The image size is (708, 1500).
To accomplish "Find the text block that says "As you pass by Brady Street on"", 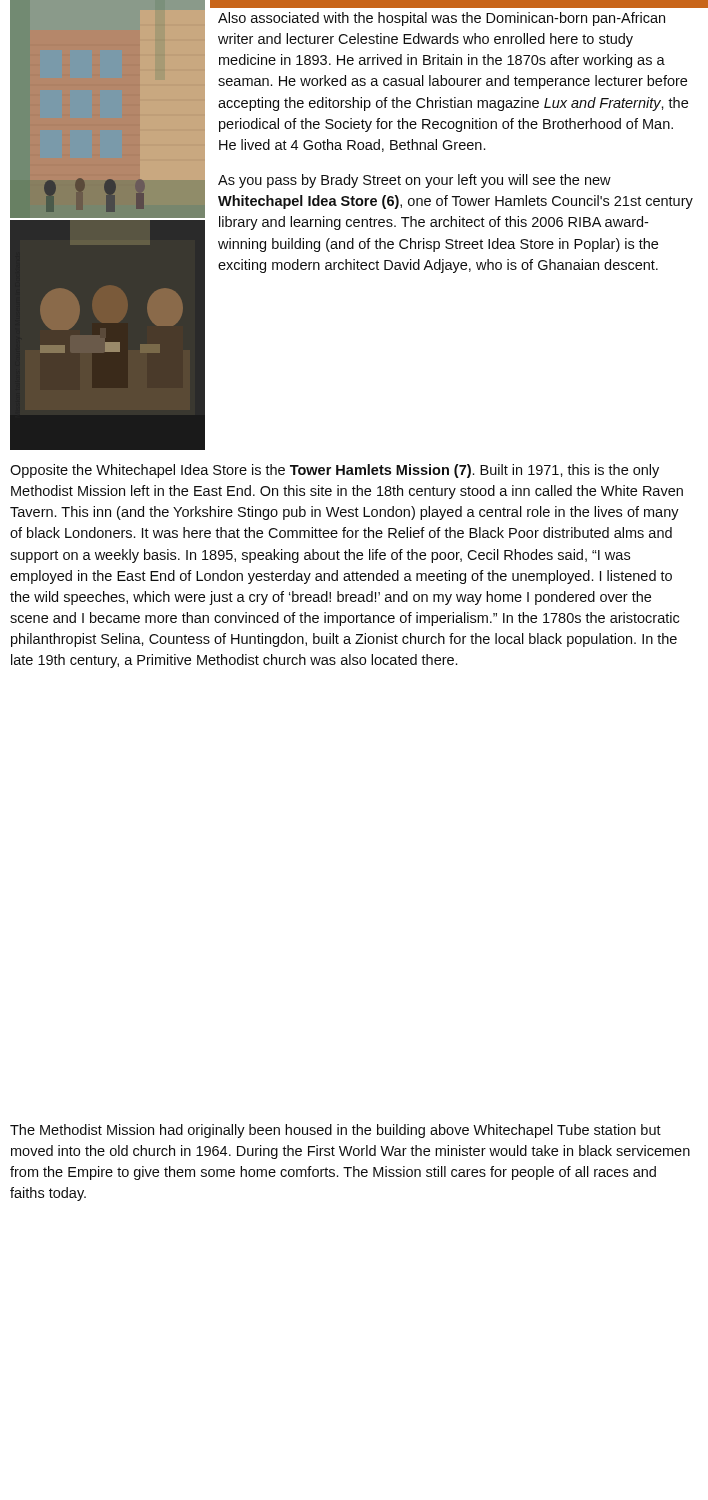I will pyautogui.click(x=456, y=223).
